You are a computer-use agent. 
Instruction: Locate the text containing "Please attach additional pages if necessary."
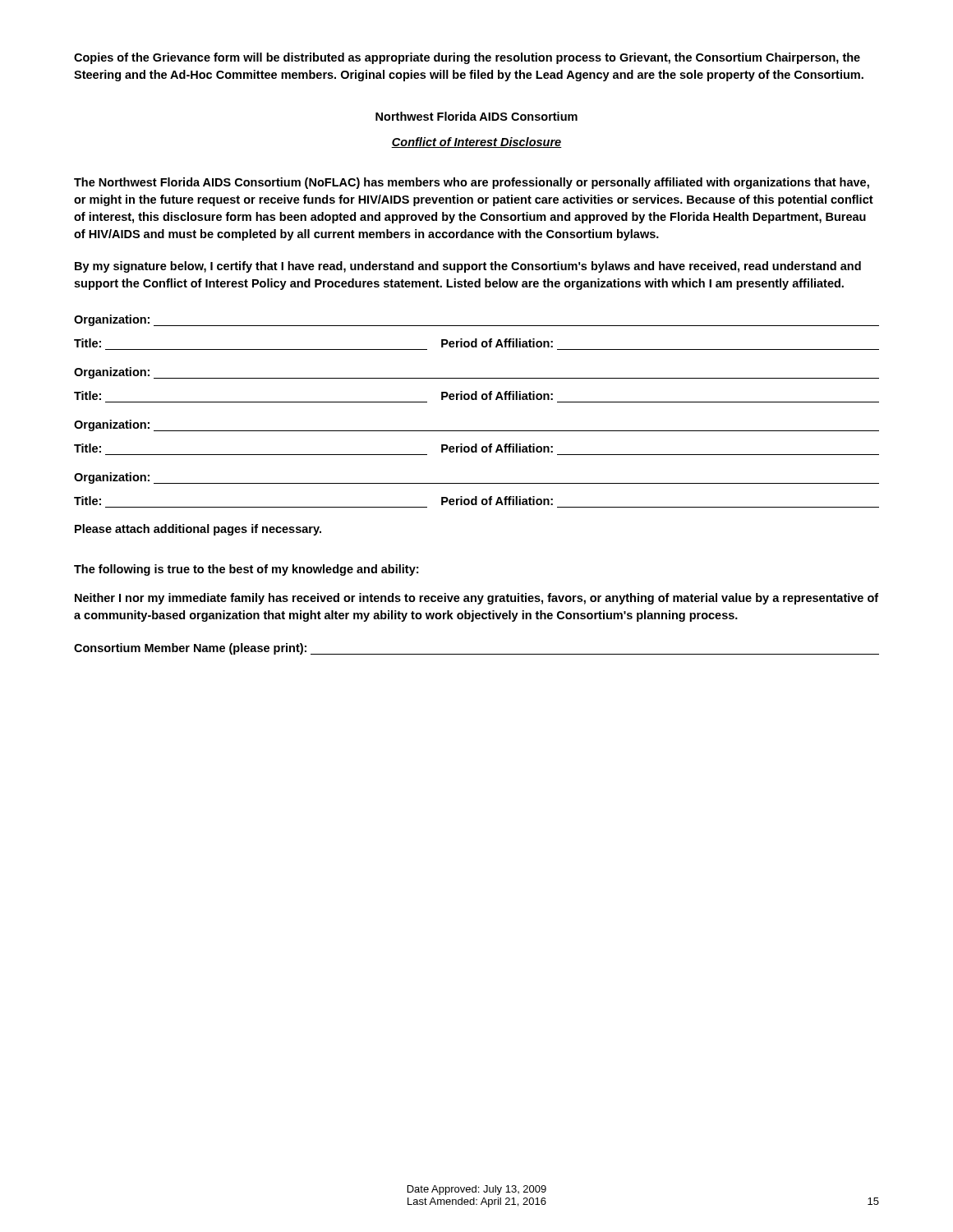(x=198, y=529)
